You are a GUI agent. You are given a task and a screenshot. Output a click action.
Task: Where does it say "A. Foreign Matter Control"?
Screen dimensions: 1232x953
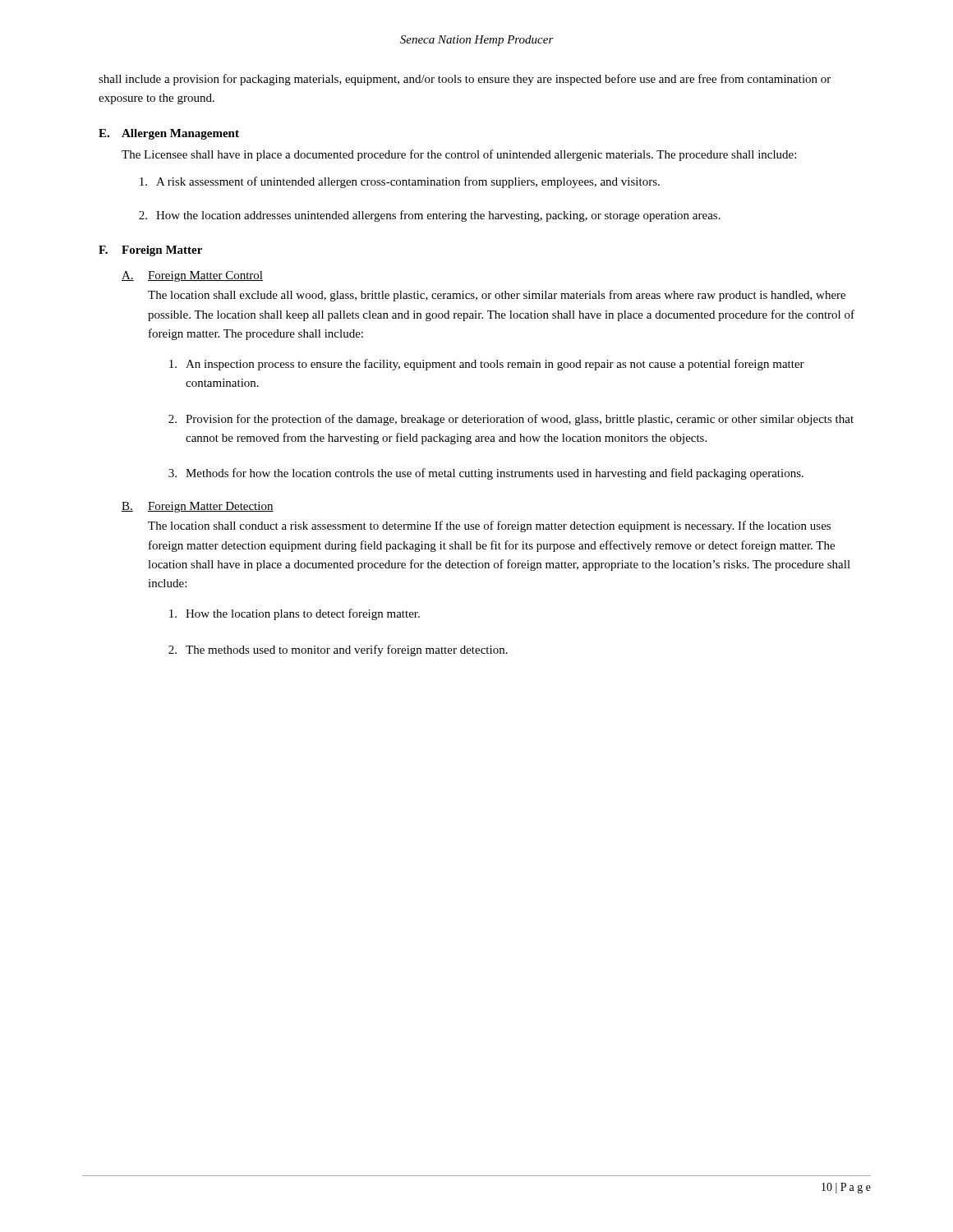(192, 276)
